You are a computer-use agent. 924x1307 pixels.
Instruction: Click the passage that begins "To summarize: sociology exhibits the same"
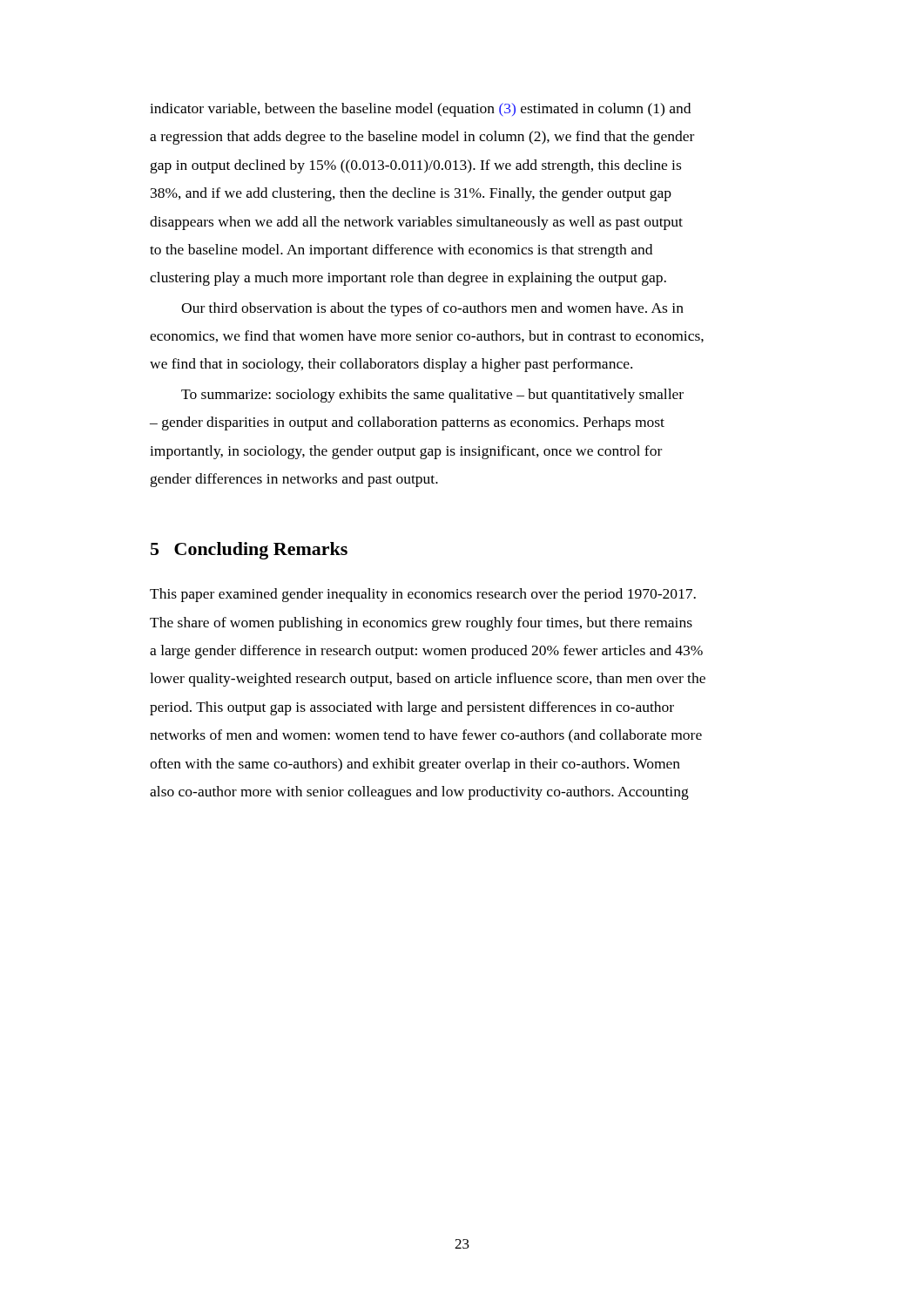(x=462, y=436)
